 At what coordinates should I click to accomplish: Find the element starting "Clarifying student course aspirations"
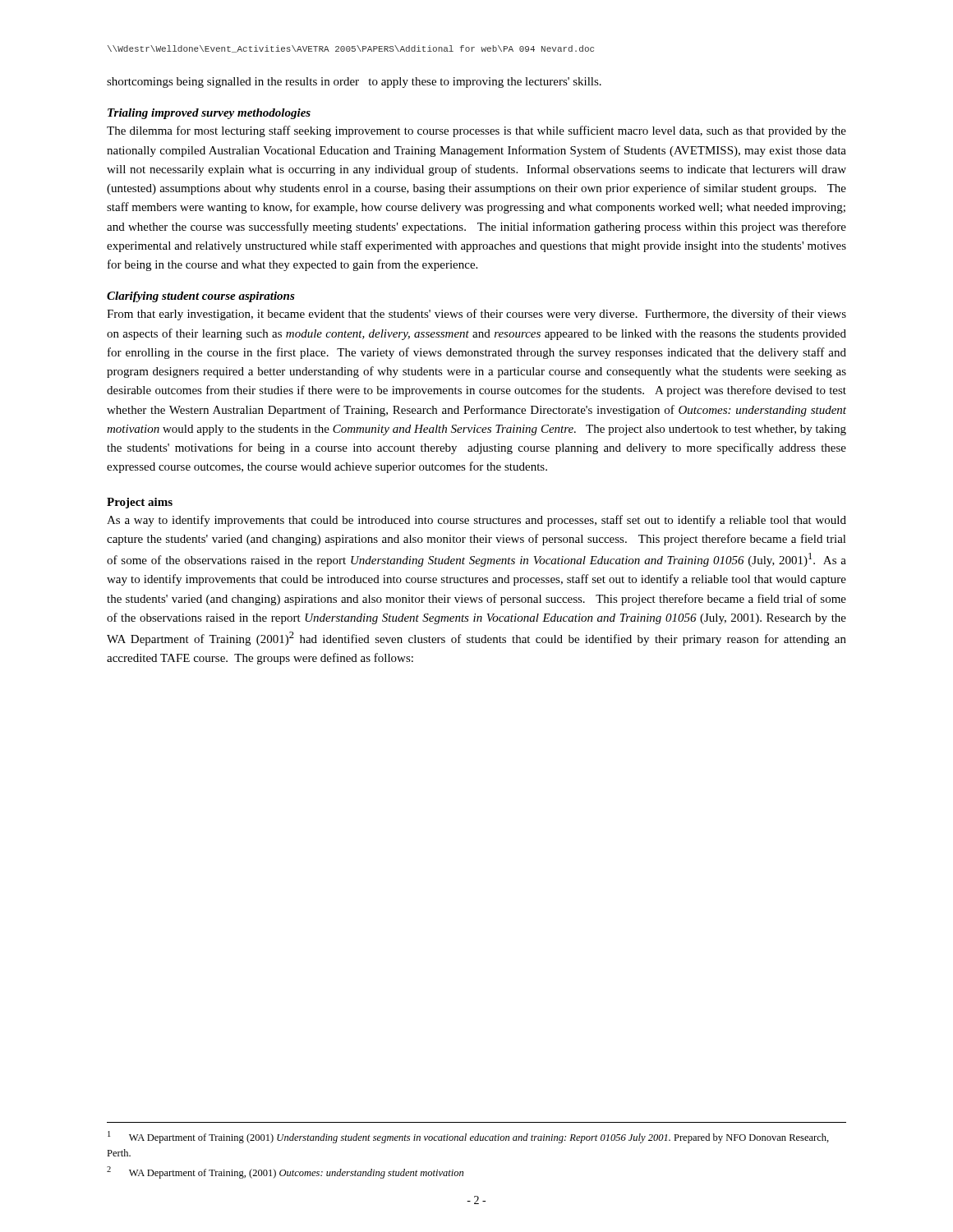click(x=201, y=296)
